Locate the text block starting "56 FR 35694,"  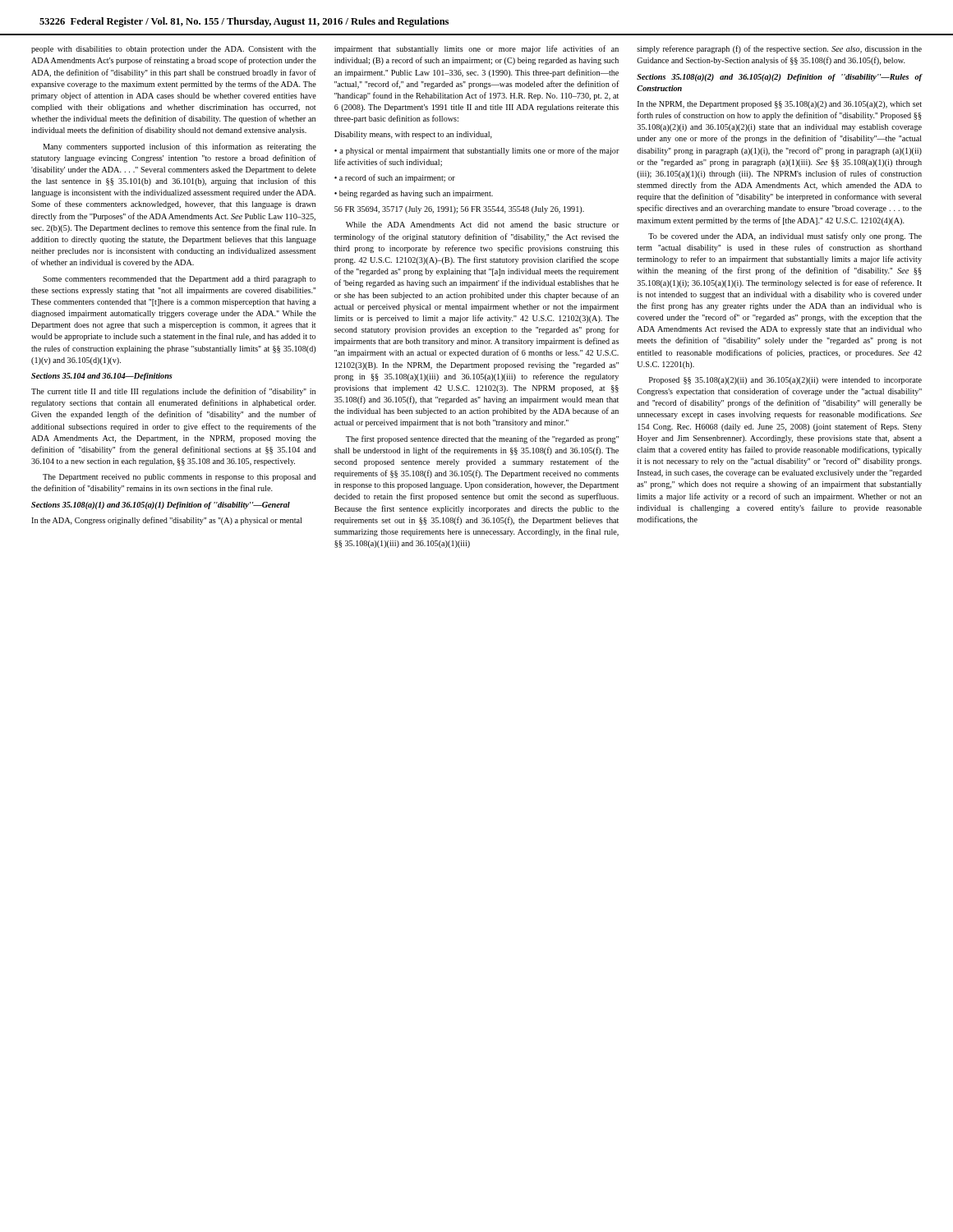(x=476, y=377)
